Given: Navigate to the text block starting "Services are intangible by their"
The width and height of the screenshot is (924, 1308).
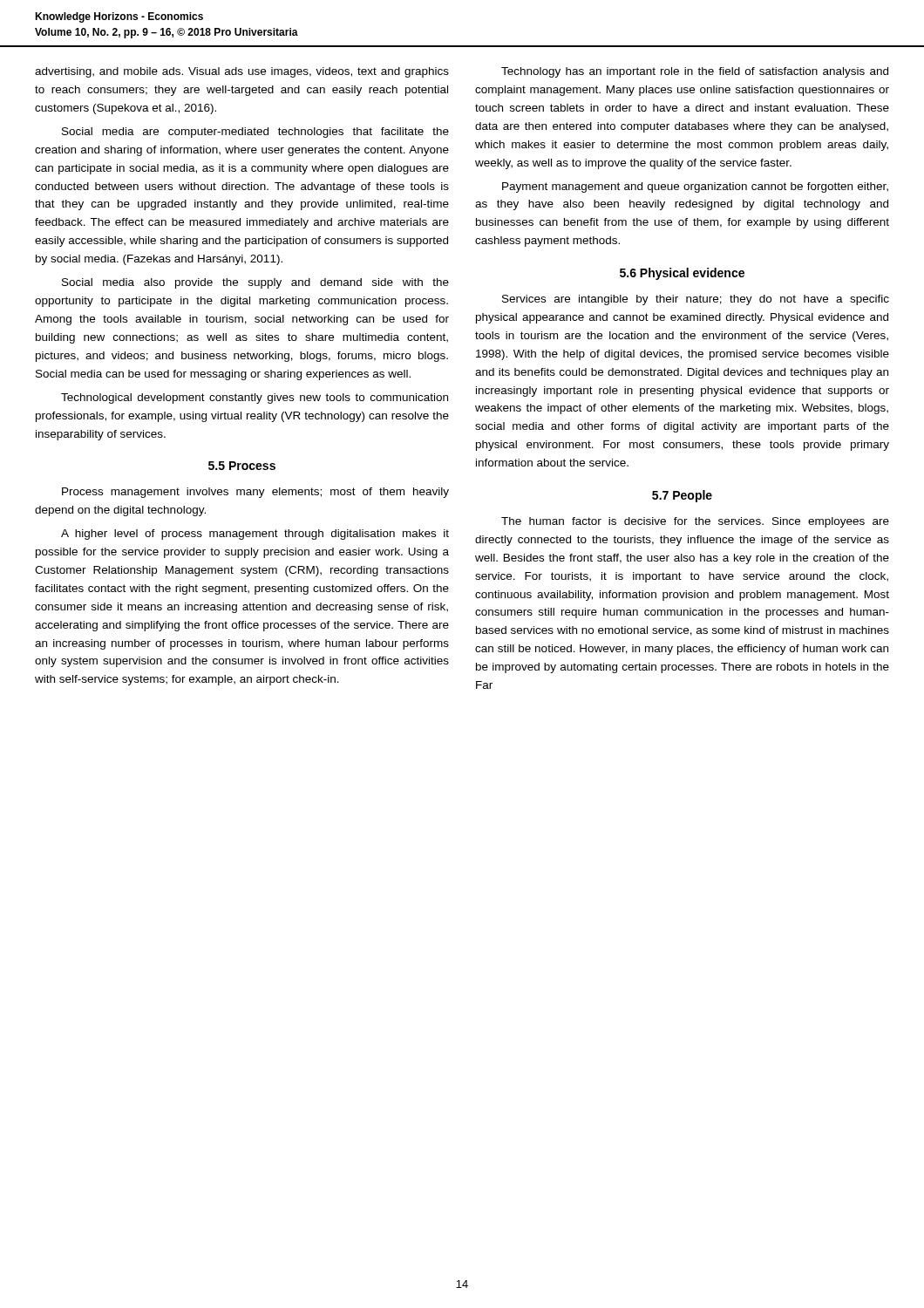Looking at the screenshot, I should pos(682,381).
